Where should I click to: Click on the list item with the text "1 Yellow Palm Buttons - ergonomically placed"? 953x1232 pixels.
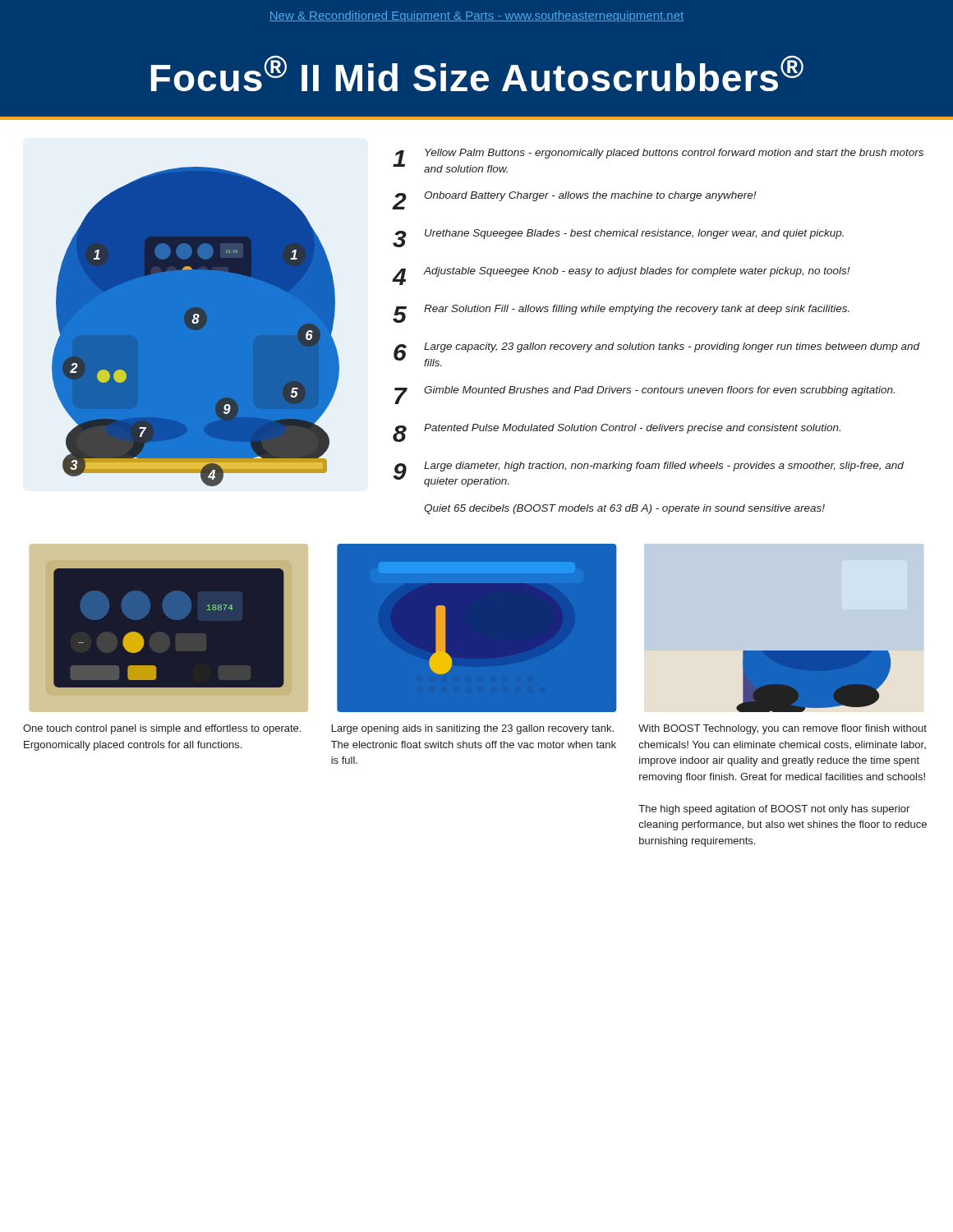[661, 161]
